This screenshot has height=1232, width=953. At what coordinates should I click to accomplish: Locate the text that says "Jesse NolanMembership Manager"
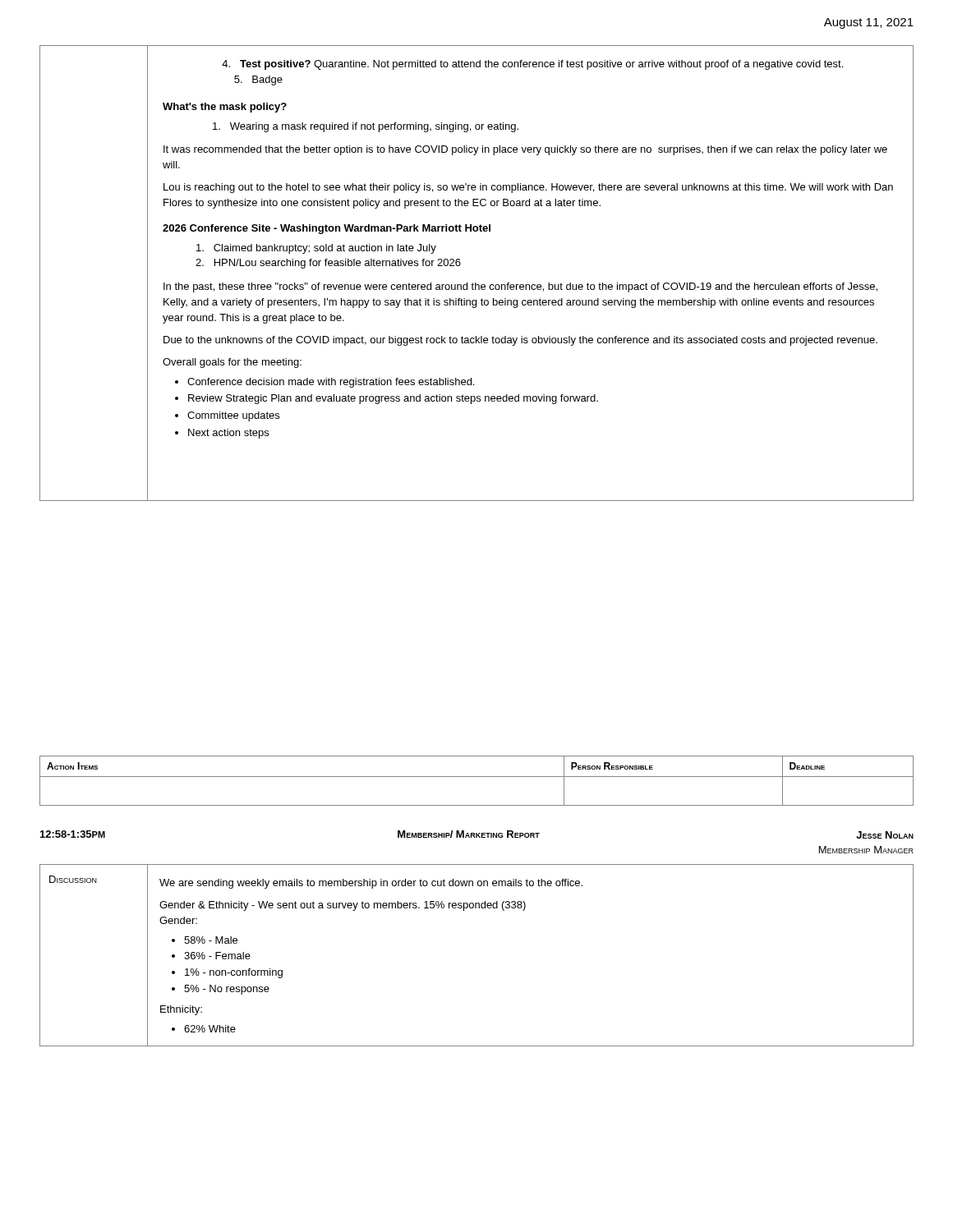pos(866,842)
